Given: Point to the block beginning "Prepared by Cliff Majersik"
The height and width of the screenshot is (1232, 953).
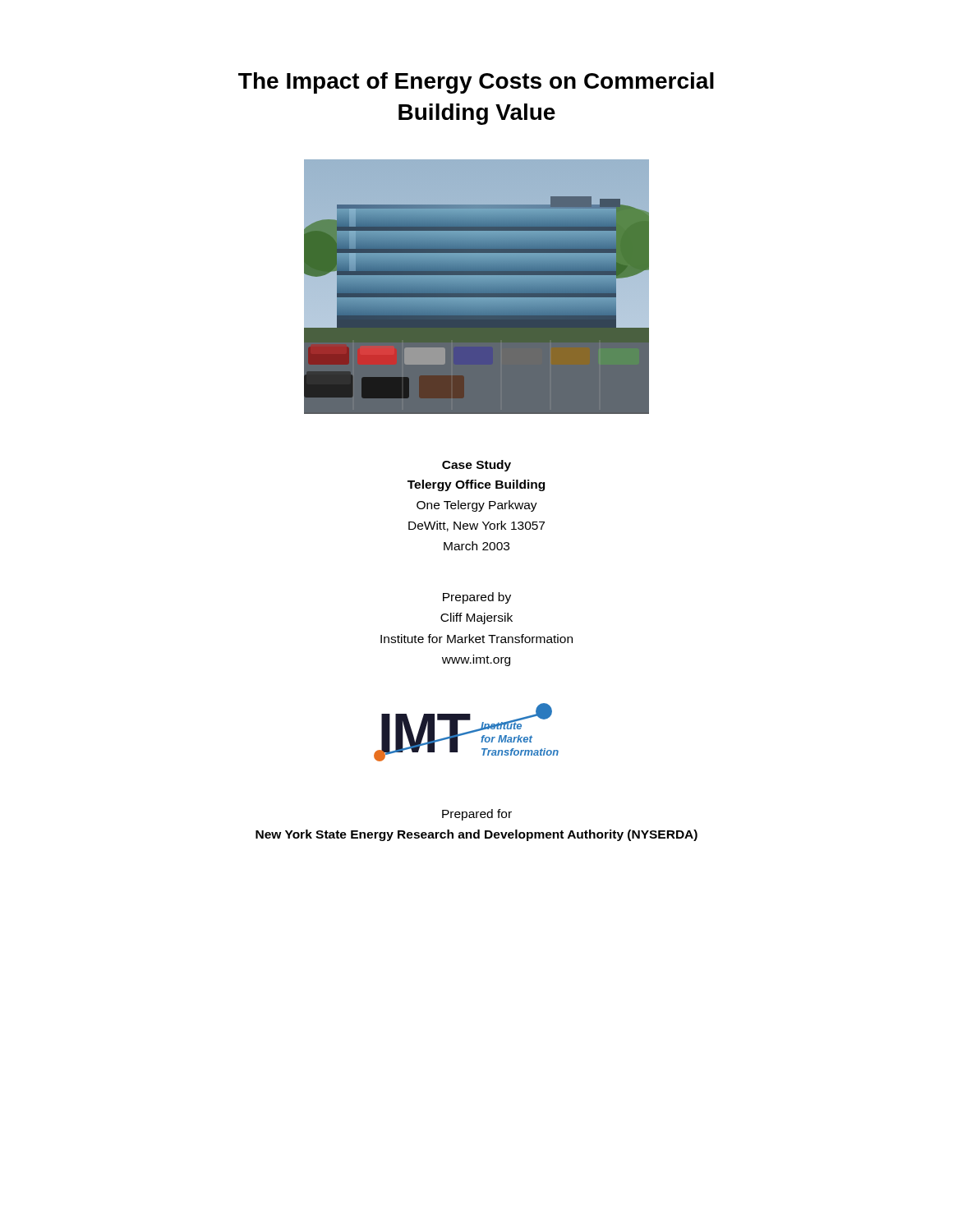Looking at the screenshot, I should tap(476, 628).
